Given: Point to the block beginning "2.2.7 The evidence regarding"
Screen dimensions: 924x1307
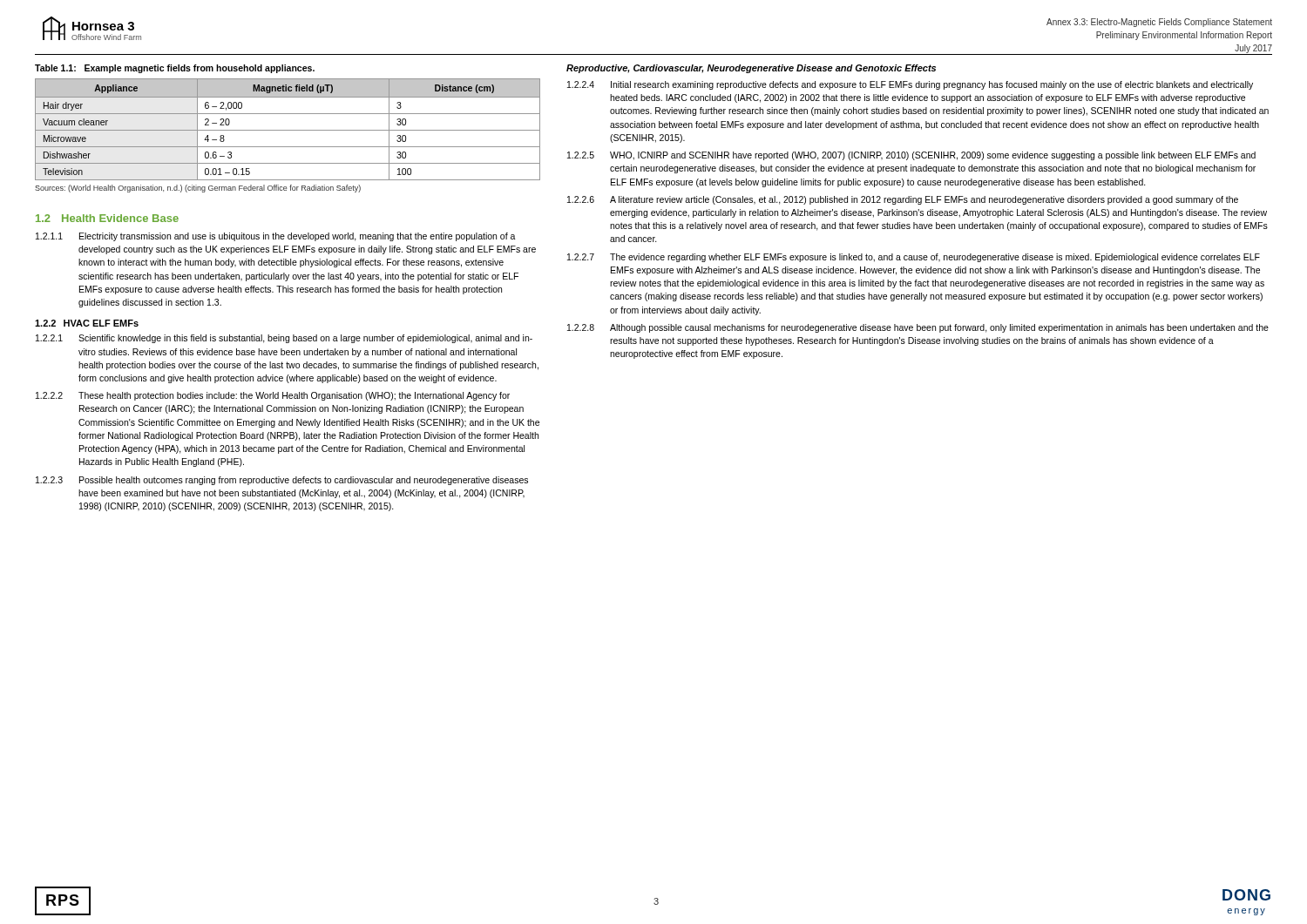Looking at the screenshot, I should point(919,284).
